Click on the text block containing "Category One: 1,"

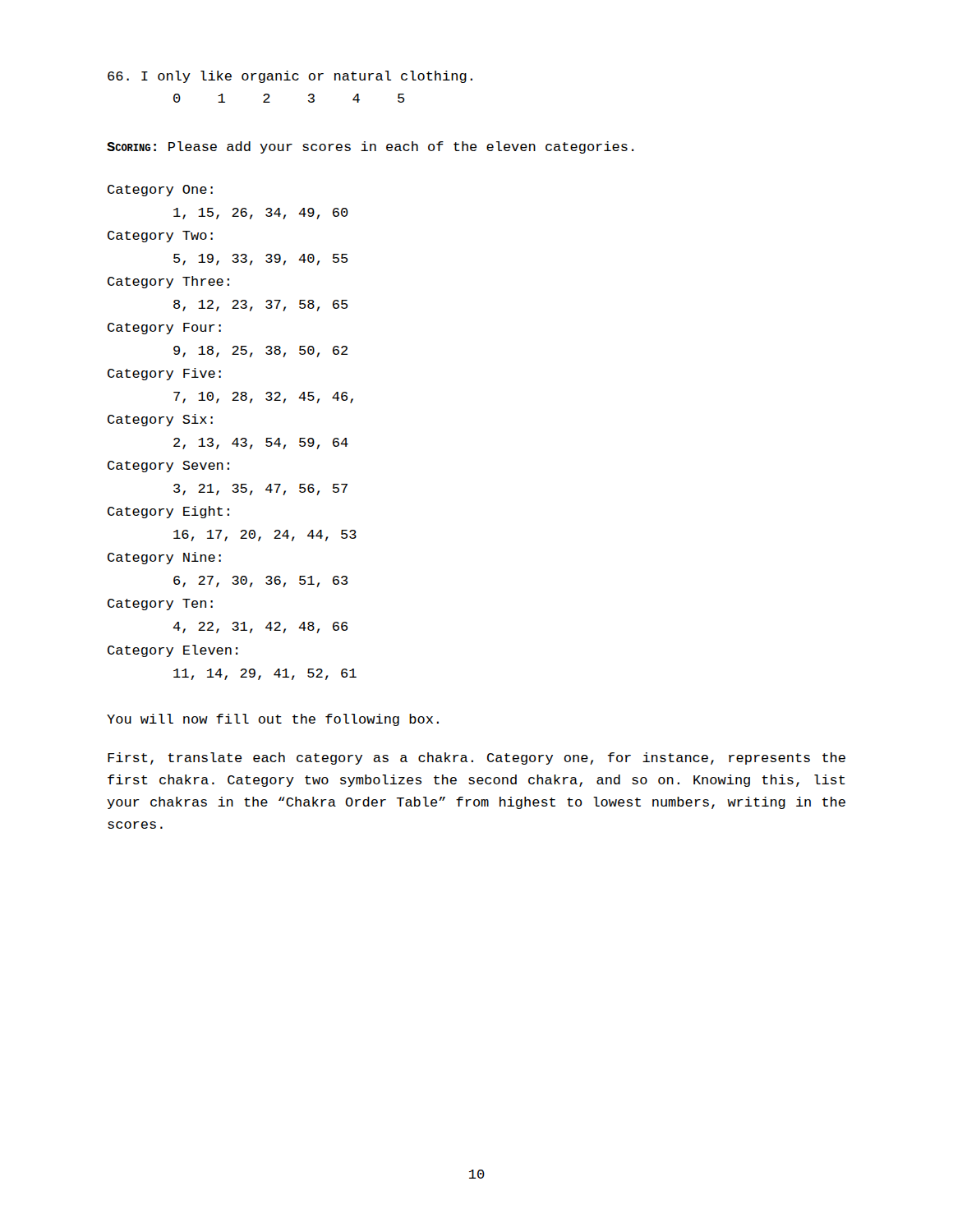(160, 191)
